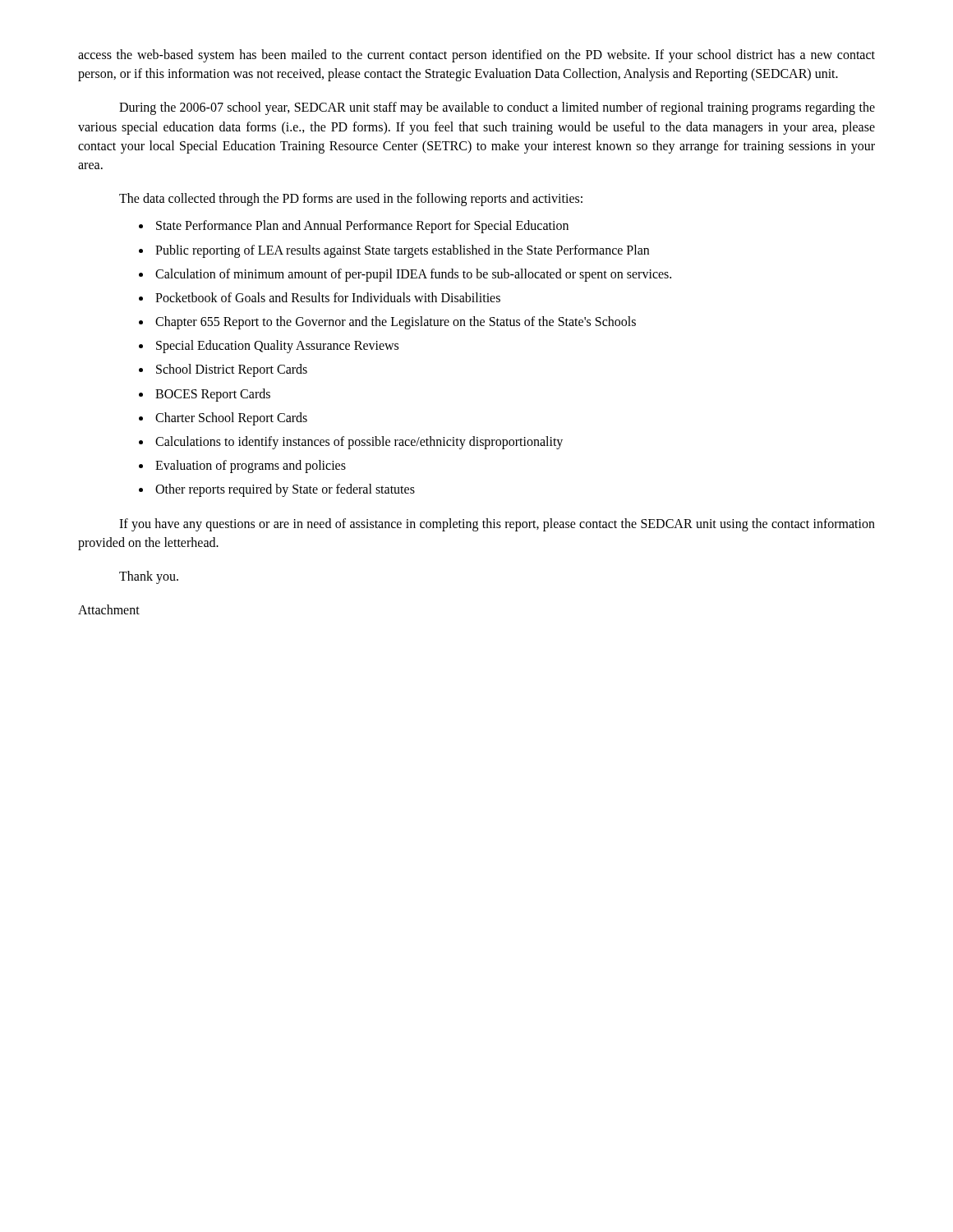Point to the block beginning "Public reporting of LEA results against State"

pos(402,250)
